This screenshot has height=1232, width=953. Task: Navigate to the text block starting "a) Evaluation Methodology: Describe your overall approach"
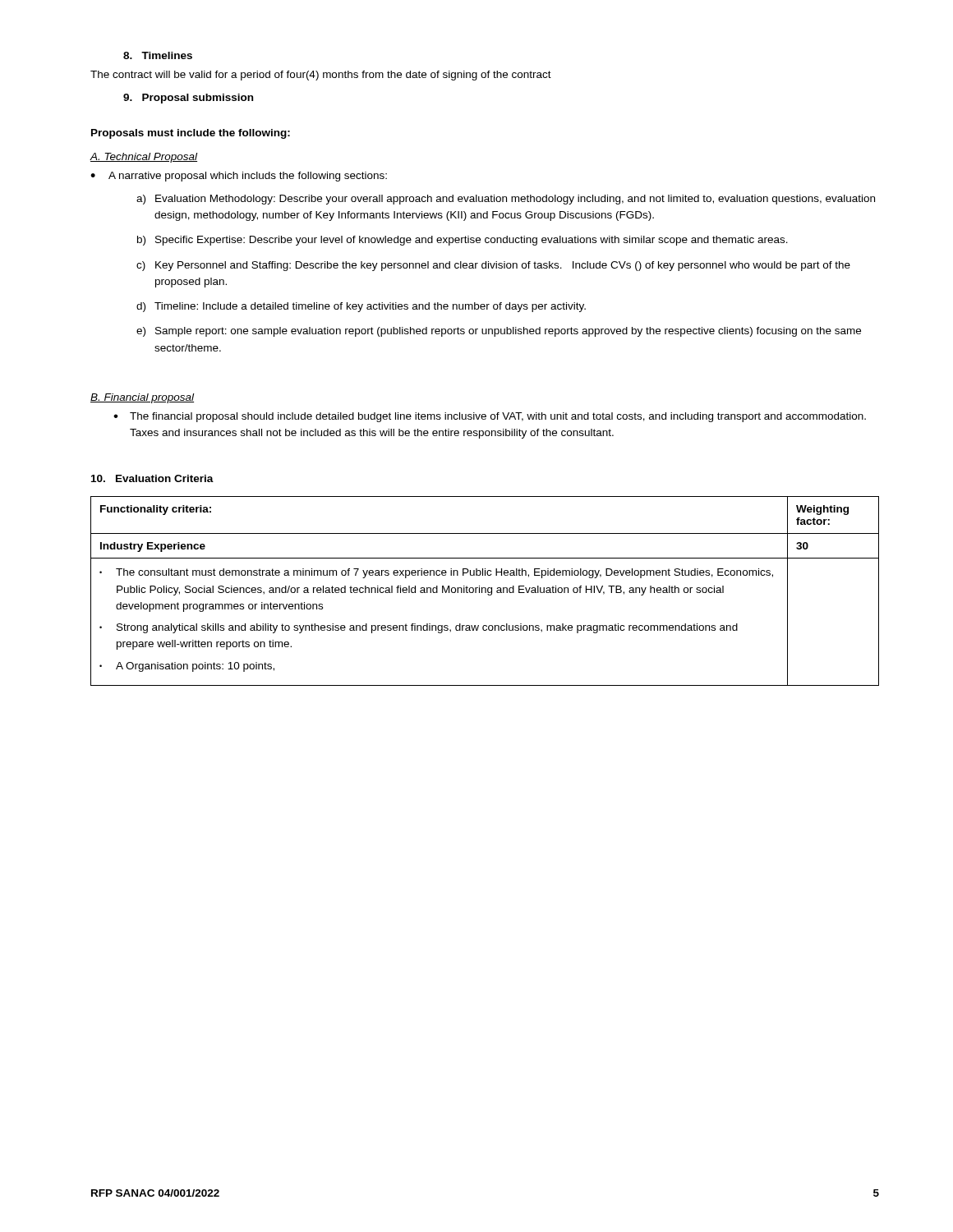coord(508,207)
